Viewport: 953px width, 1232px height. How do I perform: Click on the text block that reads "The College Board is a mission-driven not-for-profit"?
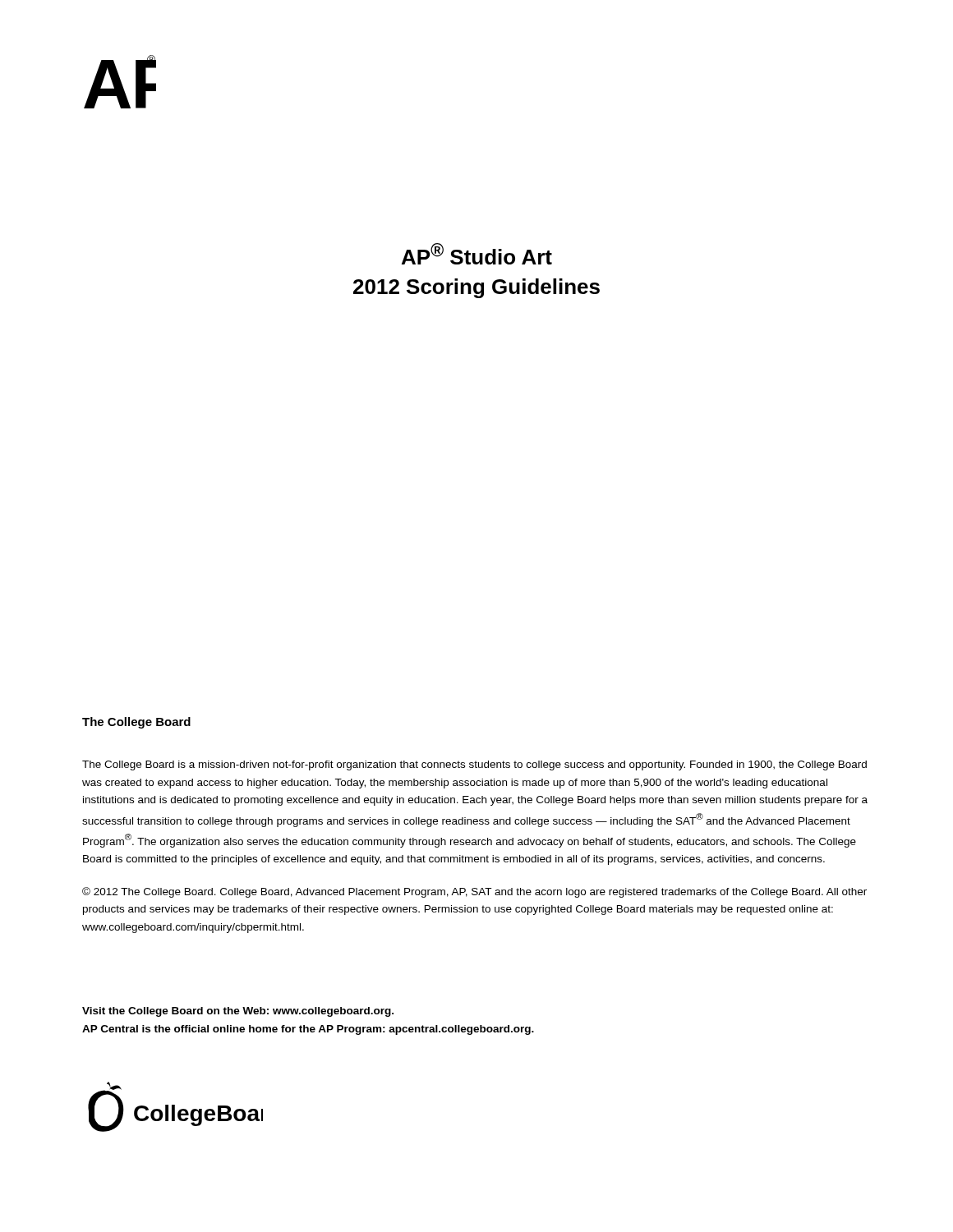476,846
